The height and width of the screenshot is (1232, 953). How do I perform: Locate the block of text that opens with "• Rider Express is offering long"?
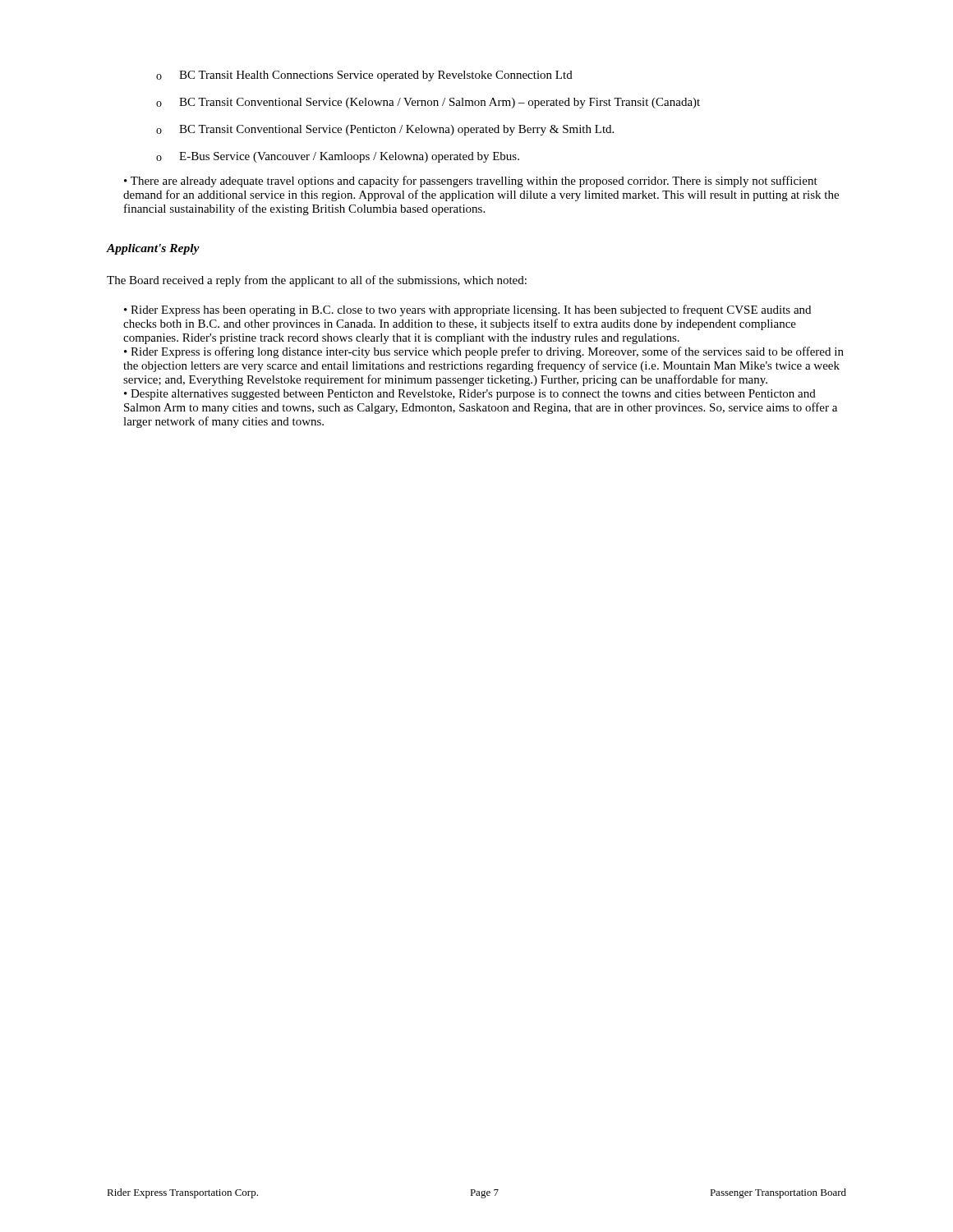tap(485, 366)
